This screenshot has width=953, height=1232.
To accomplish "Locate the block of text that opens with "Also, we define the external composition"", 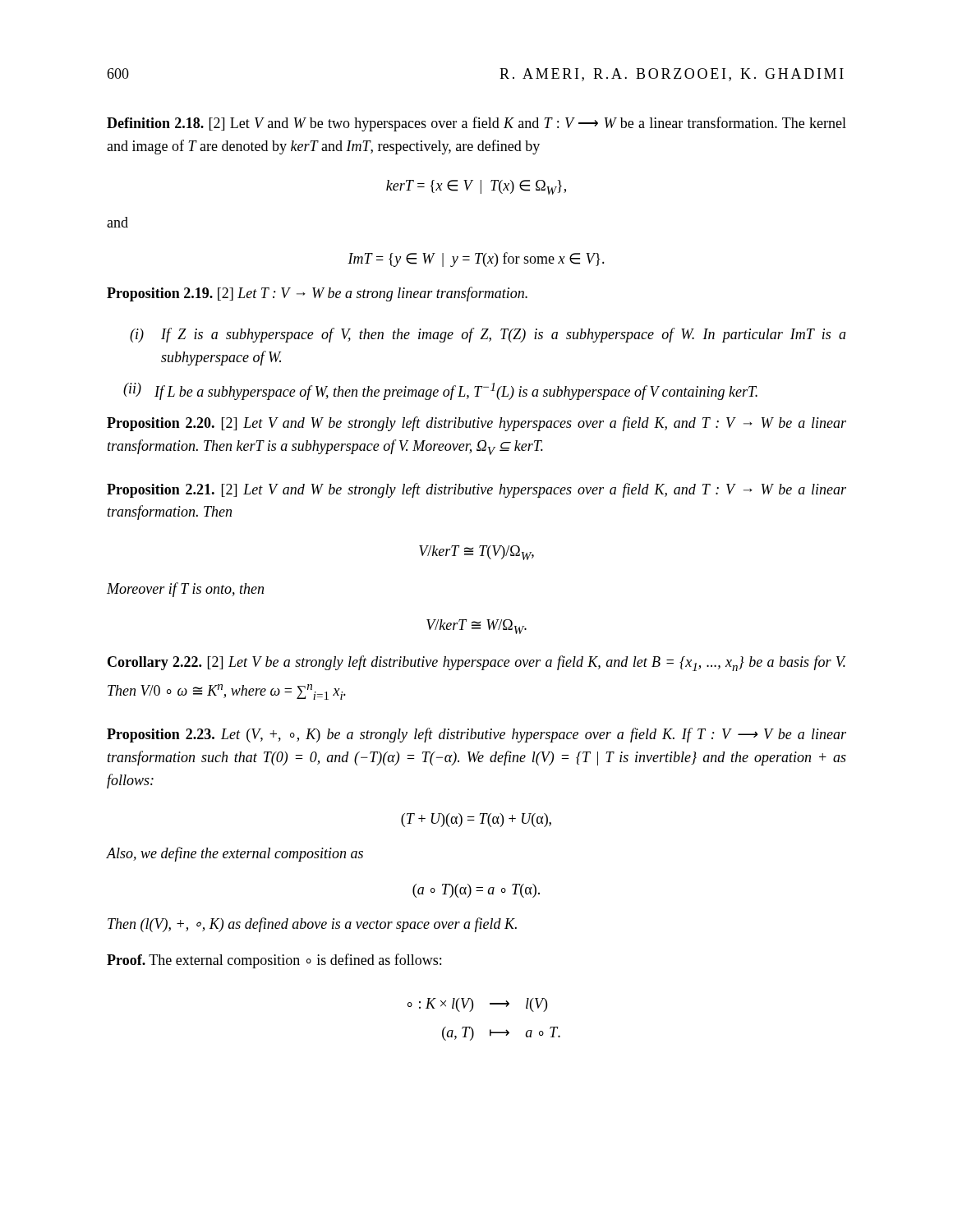I will pyautogui.click(x=235, y=853).
